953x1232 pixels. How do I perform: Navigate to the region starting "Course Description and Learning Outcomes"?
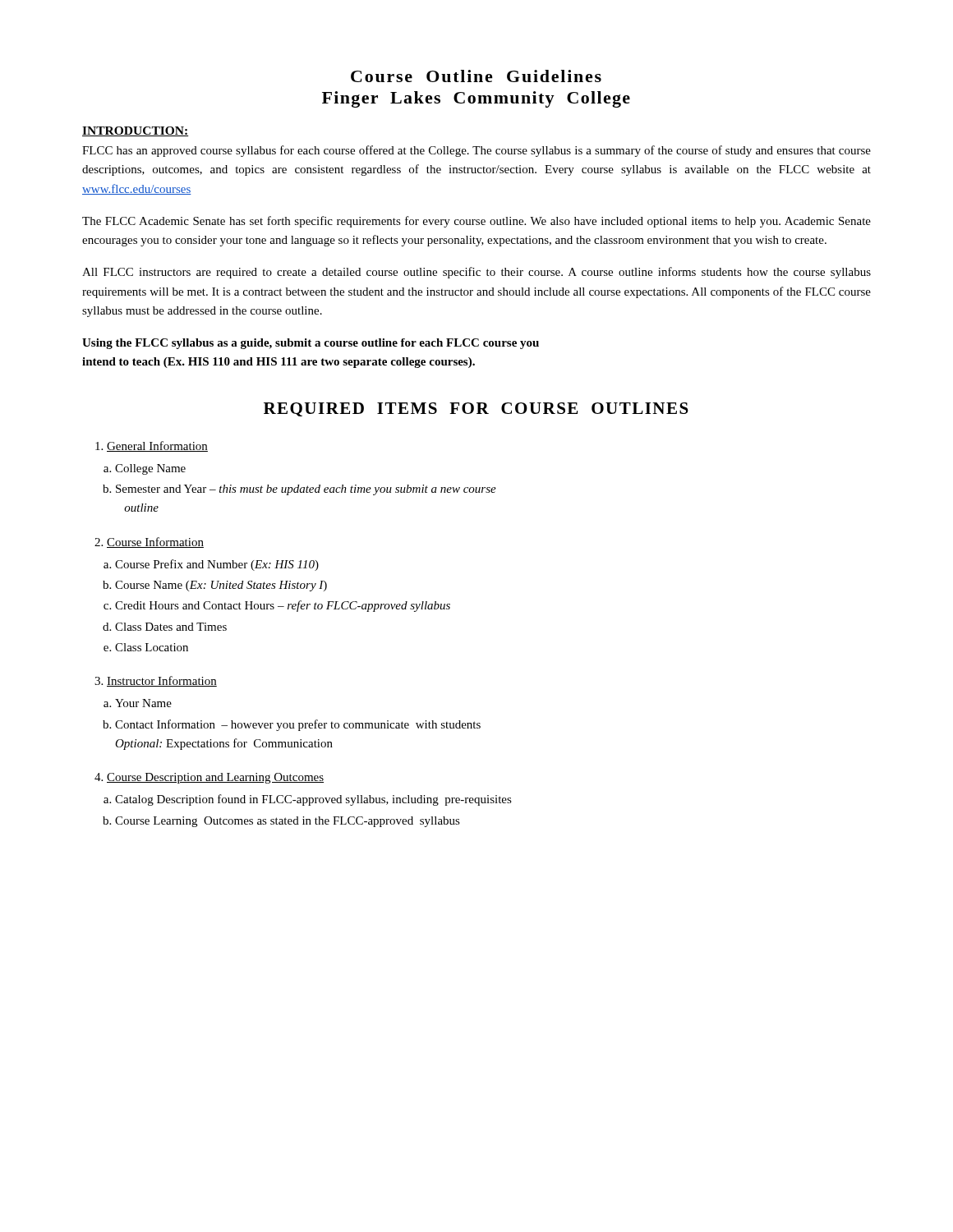tap(489, 800)
